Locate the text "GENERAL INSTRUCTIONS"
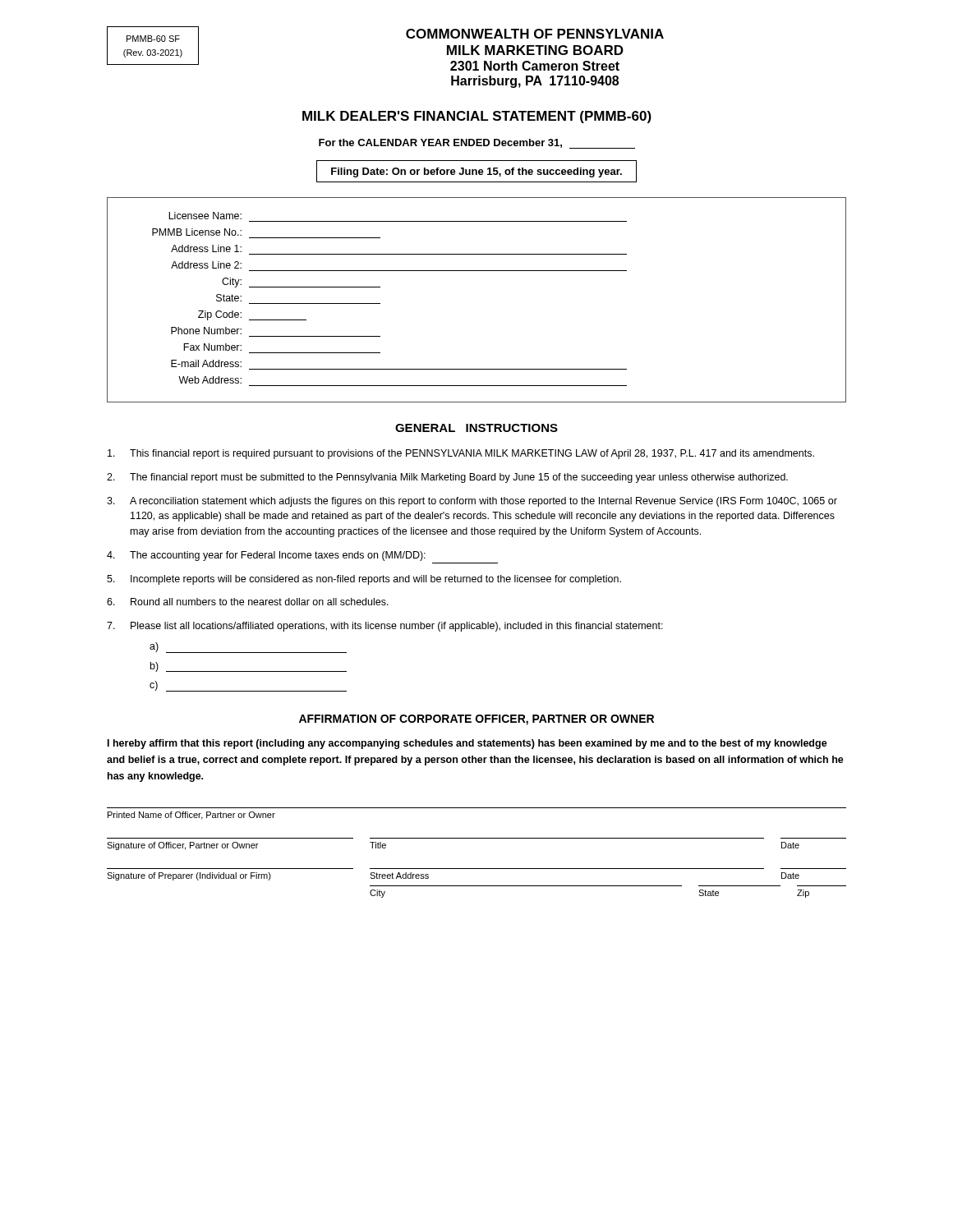 (x=476, y=428)
